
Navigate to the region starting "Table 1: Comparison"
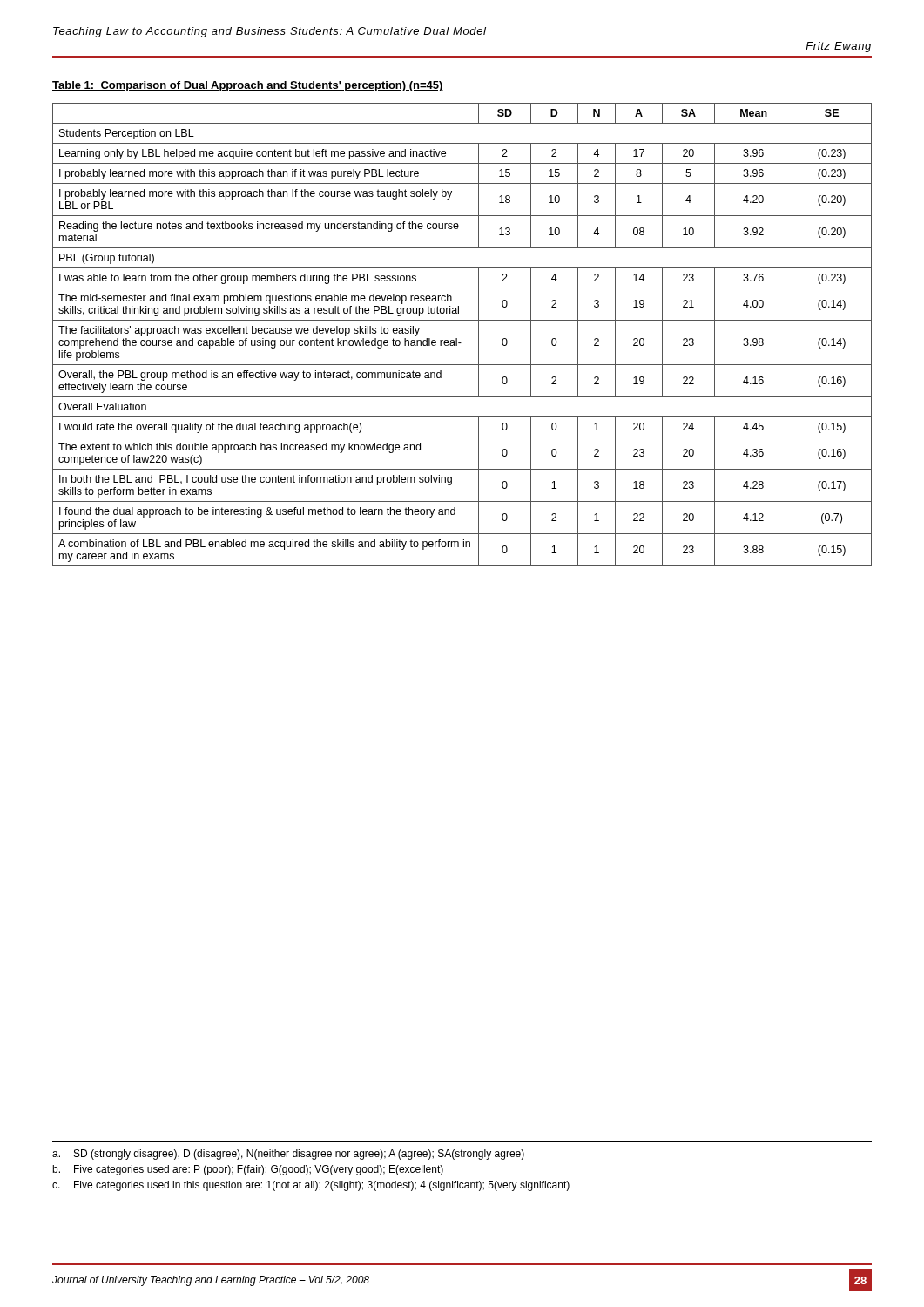tap(248, 85)
